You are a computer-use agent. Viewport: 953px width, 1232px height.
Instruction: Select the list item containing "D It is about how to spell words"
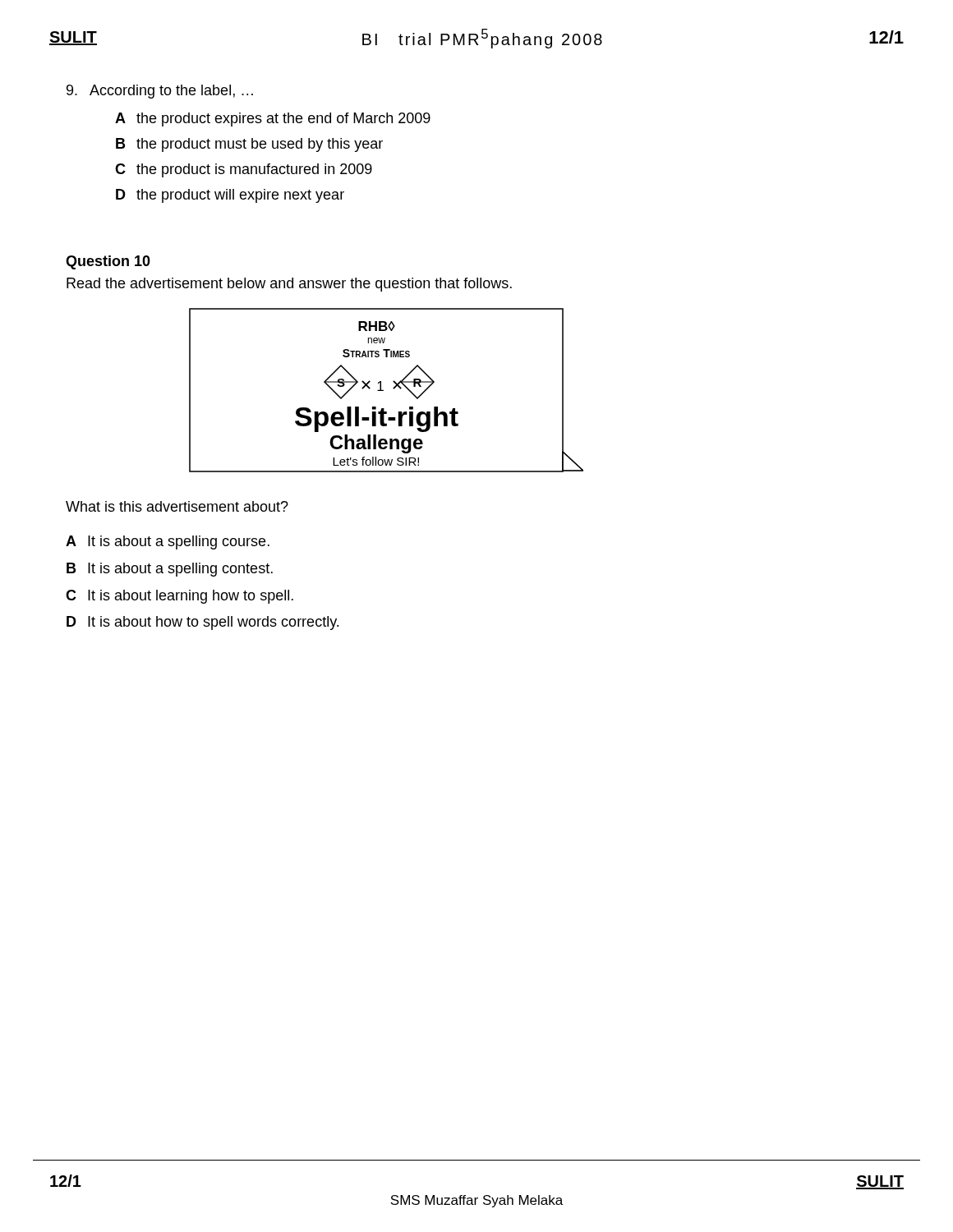click(x=203, y=622)
